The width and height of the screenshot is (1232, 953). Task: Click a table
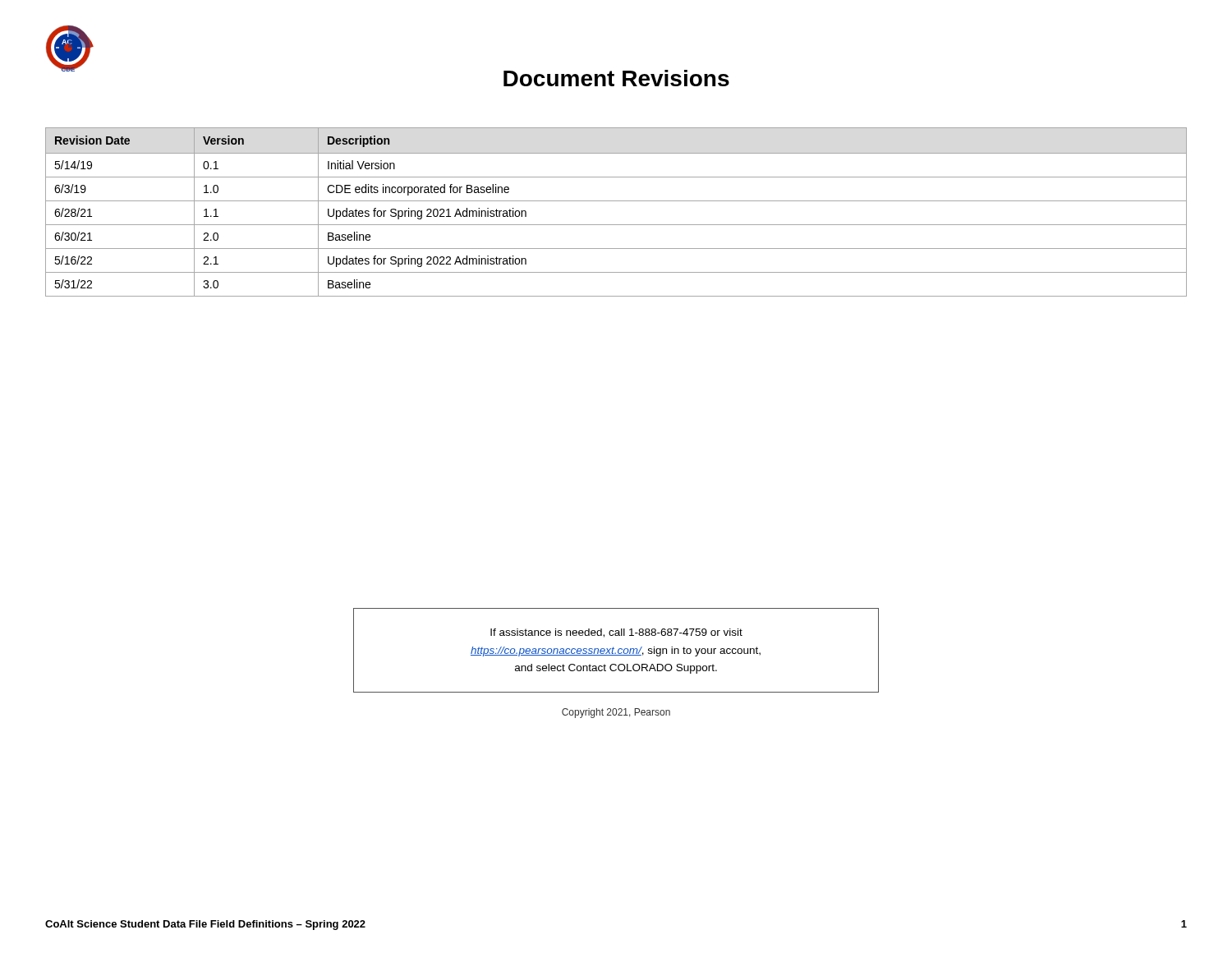tap(616, 212)
